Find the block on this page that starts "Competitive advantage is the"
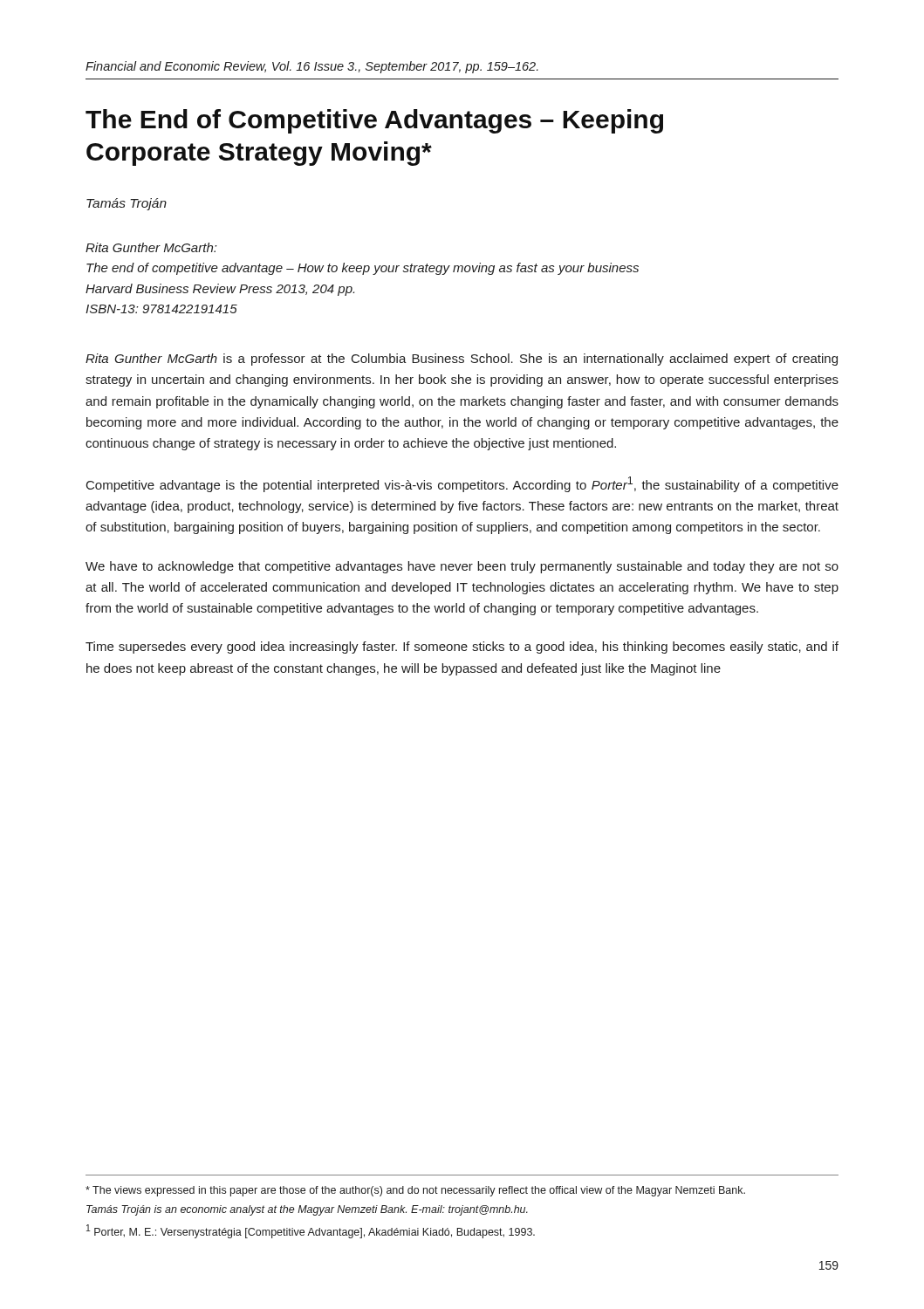Screen dimensions: 1309x924 coord(462,504)
